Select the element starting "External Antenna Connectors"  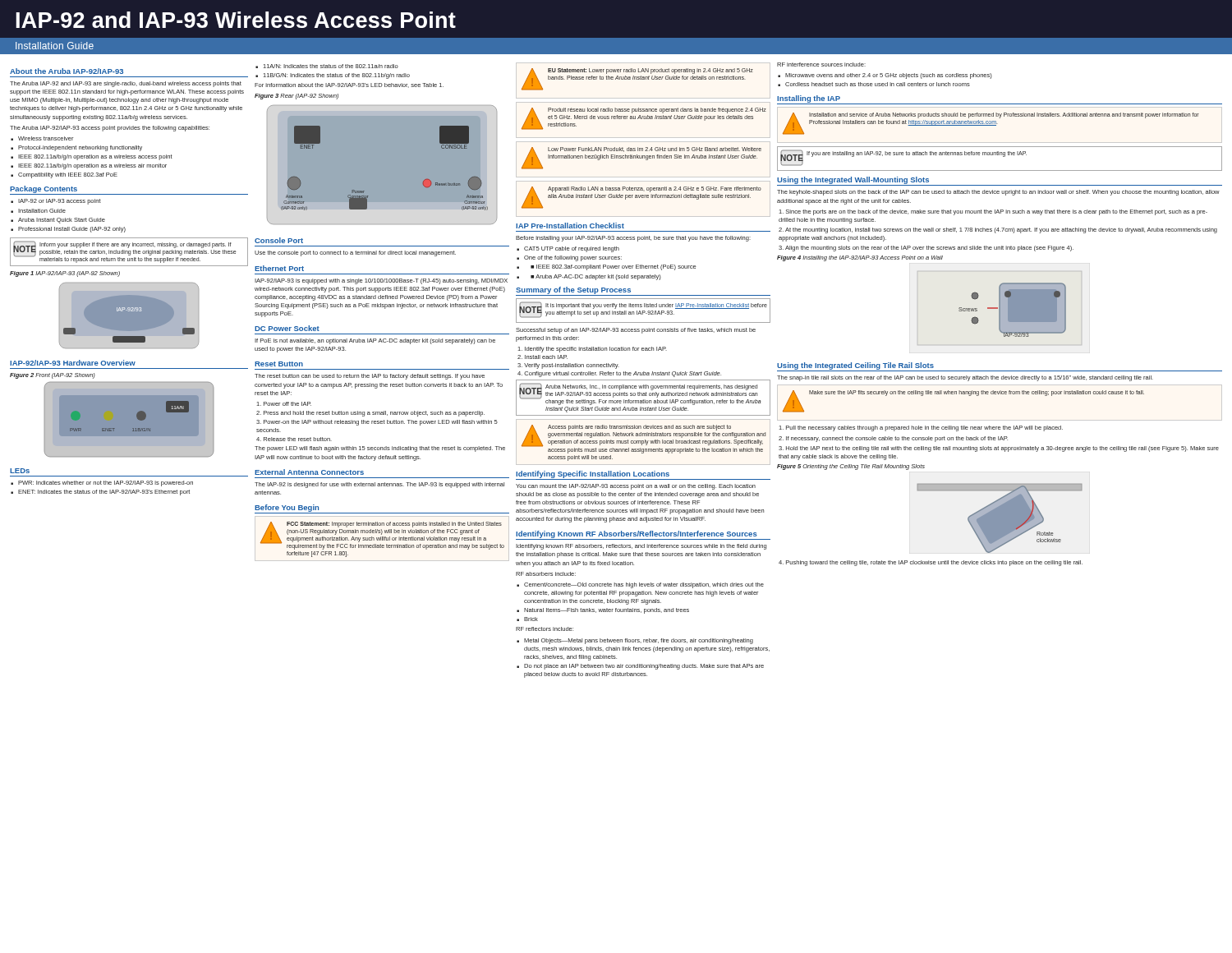[309, 472]
